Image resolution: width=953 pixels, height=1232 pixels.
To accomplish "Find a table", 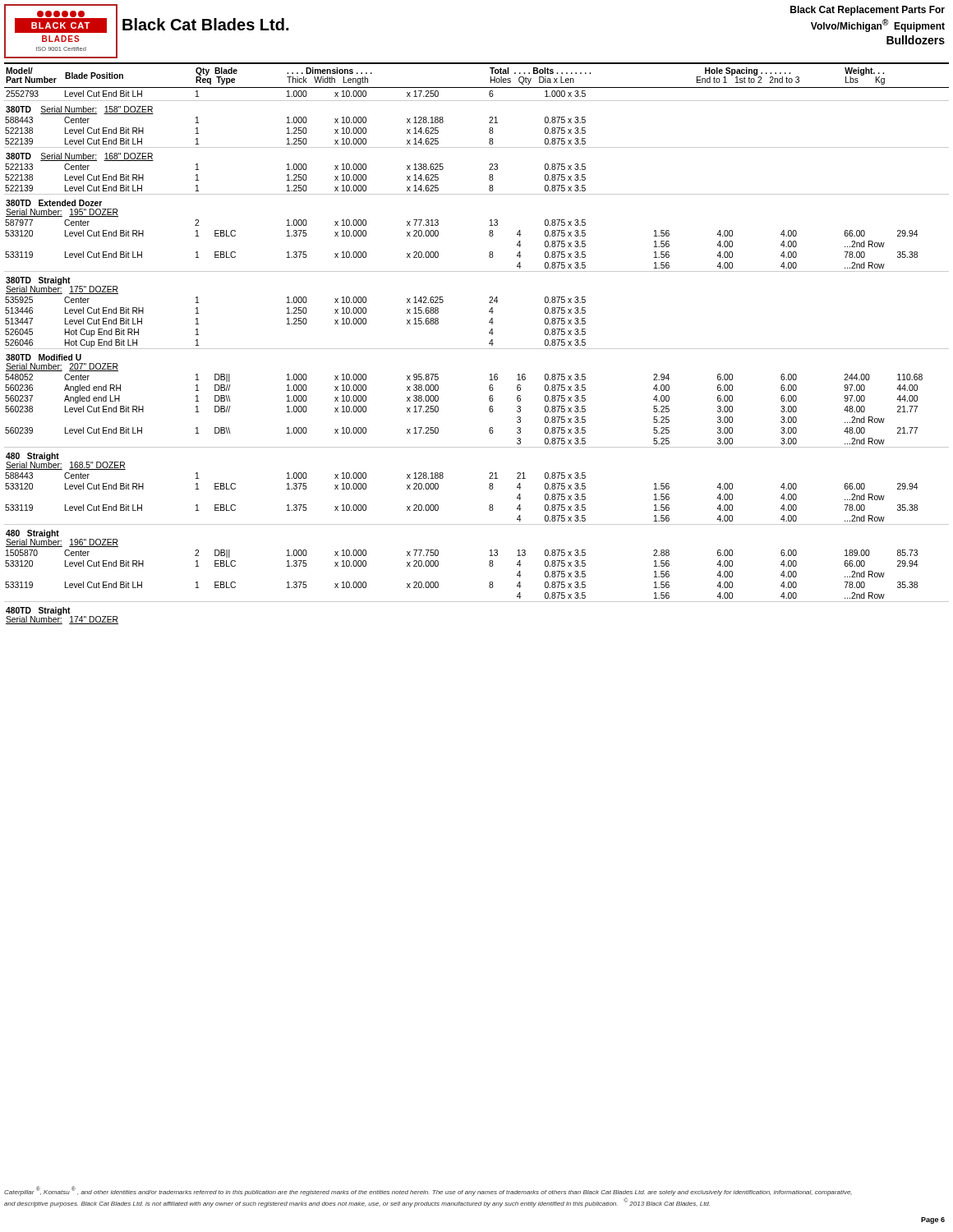I will [476, 345].
